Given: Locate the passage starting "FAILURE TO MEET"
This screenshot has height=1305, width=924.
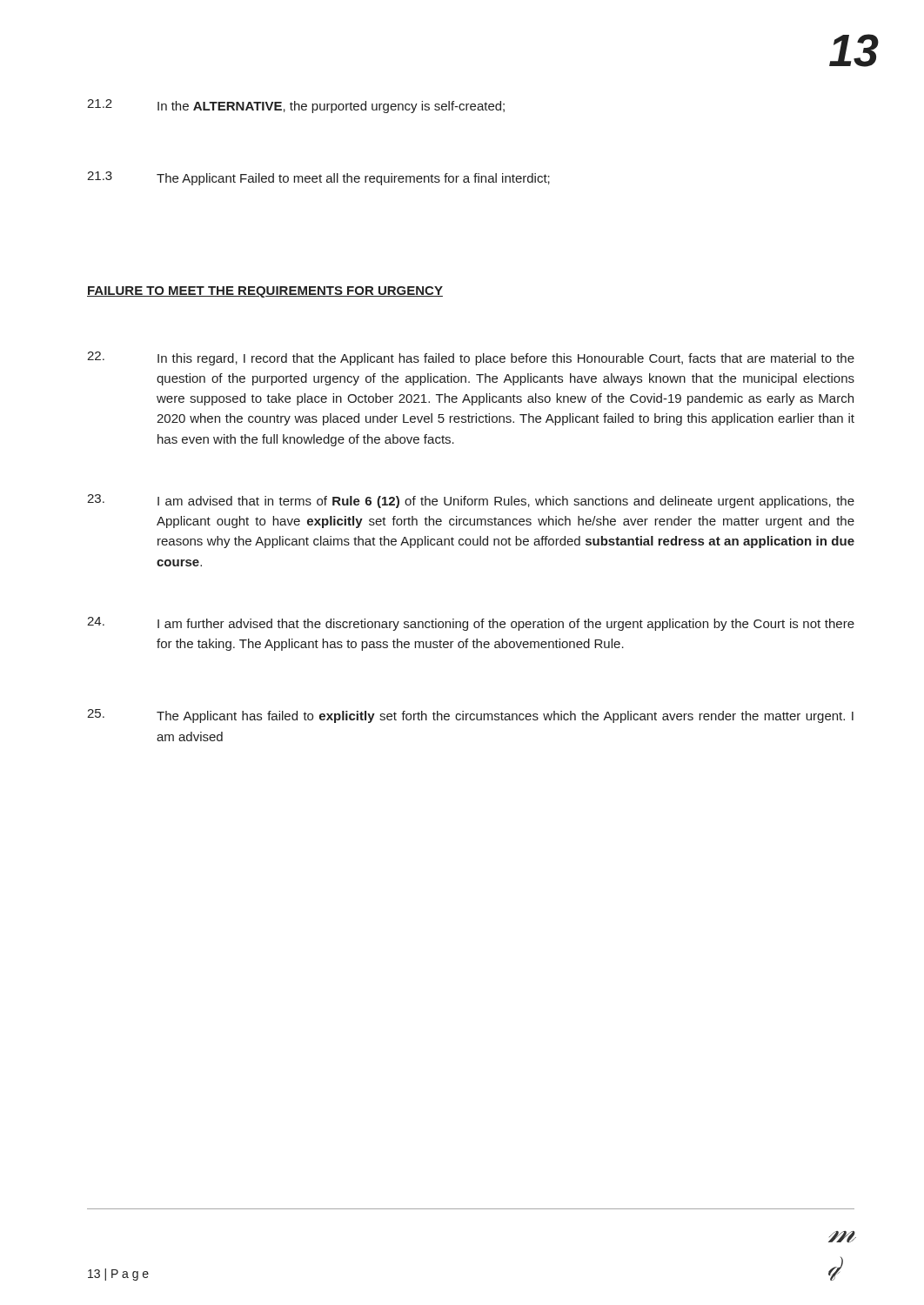Looking at the screenshot, I should [265, 290].
